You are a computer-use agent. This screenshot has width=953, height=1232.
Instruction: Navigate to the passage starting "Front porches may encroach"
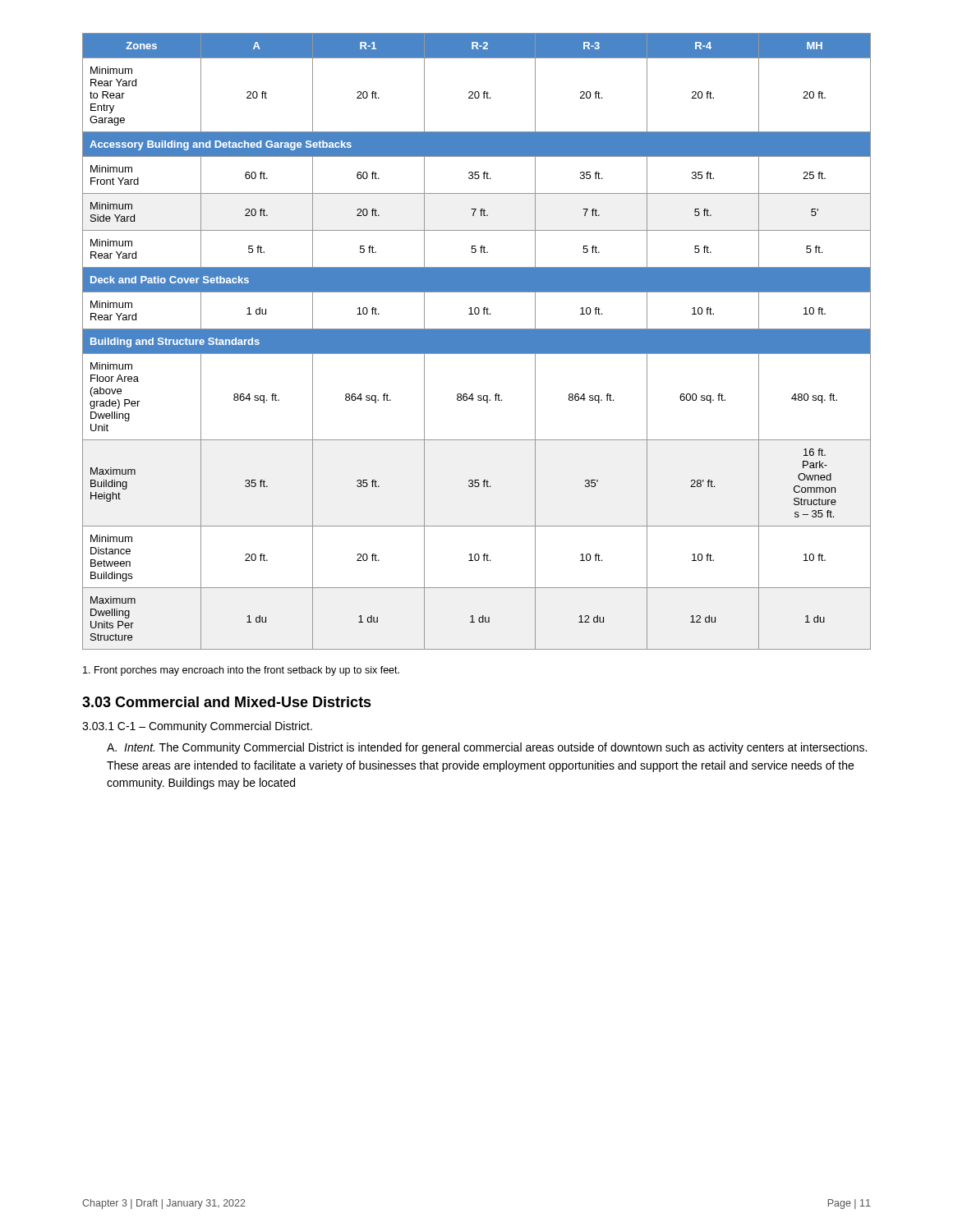coord(241,670)
